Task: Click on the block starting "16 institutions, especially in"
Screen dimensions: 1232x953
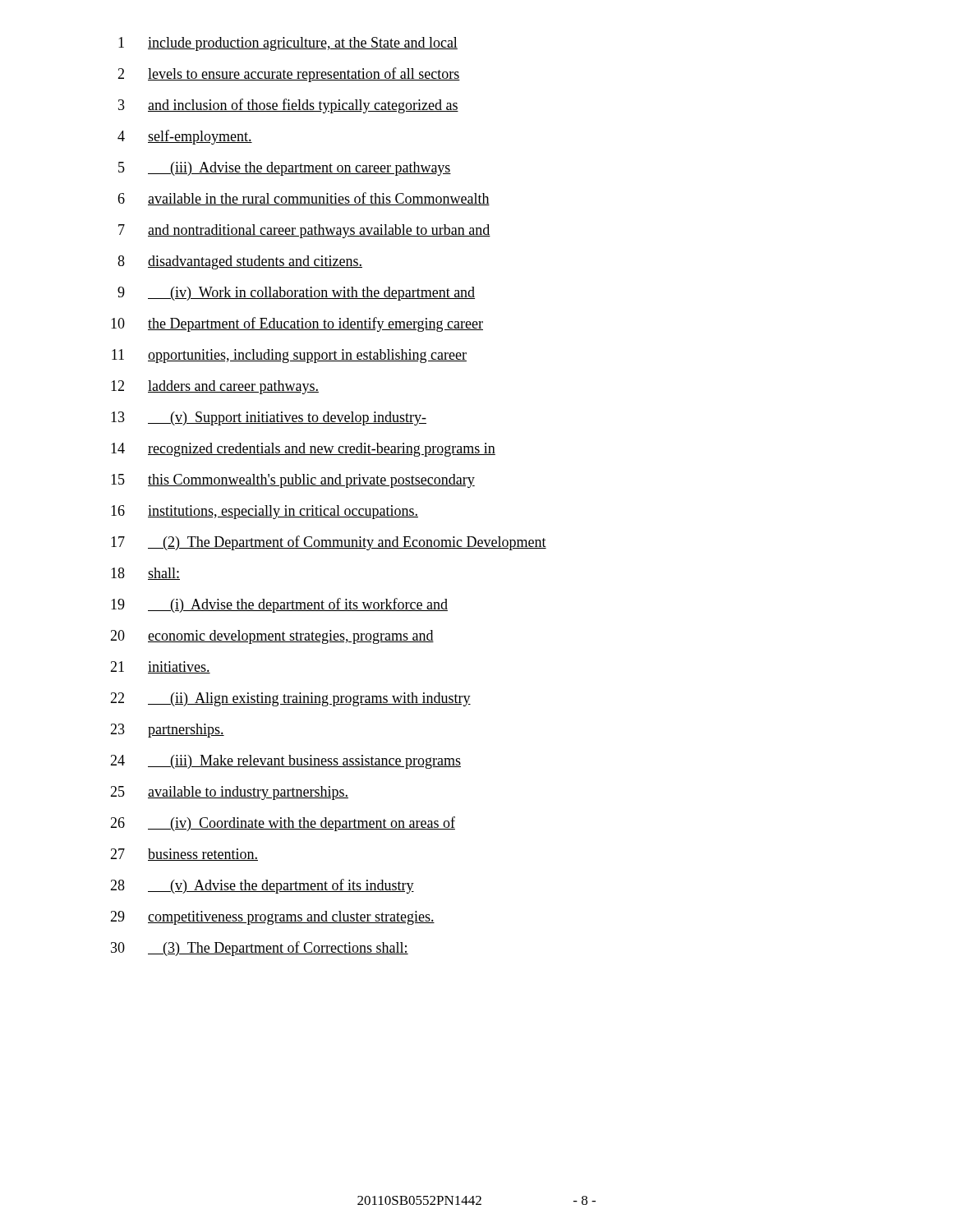Action: click(265, 512)
